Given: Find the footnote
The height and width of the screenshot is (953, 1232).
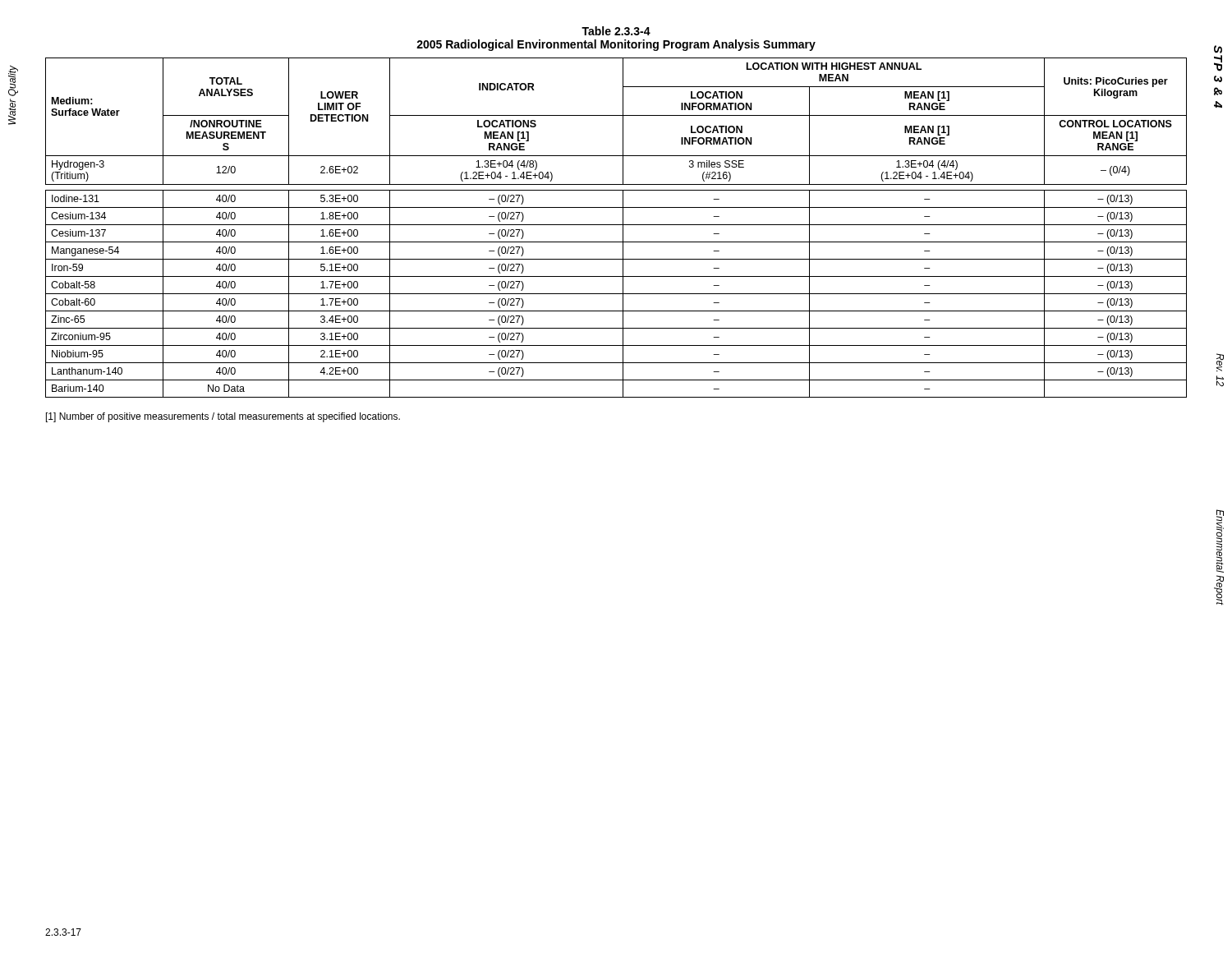Looking at the screenshot, I should 223,417.
